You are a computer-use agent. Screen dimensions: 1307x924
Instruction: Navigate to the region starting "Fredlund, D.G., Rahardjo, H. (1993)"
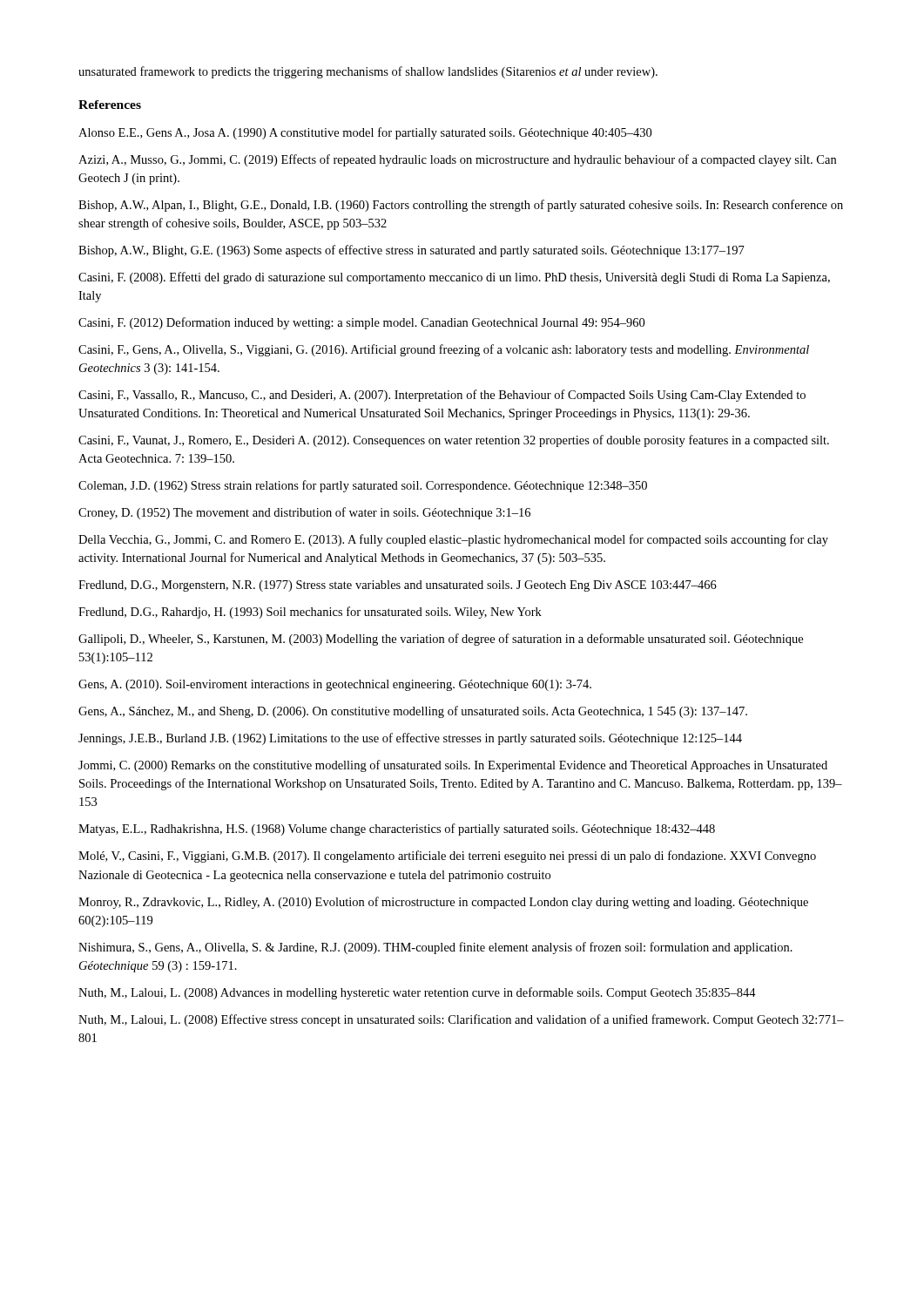tap(310, 612)
